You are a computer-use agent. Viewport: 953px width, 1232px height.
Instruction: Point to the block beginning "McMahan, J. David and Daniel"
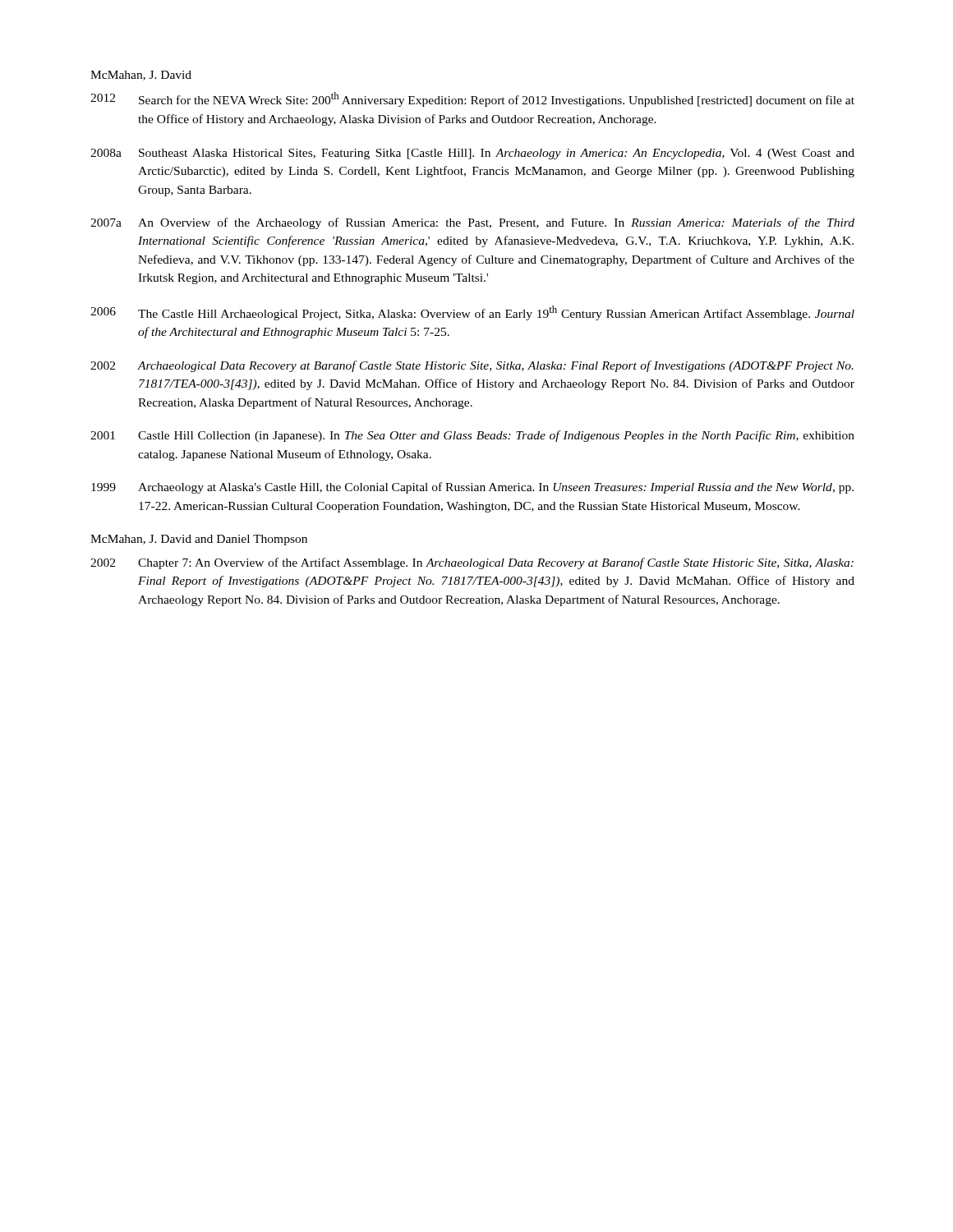(x=199, y=539)
